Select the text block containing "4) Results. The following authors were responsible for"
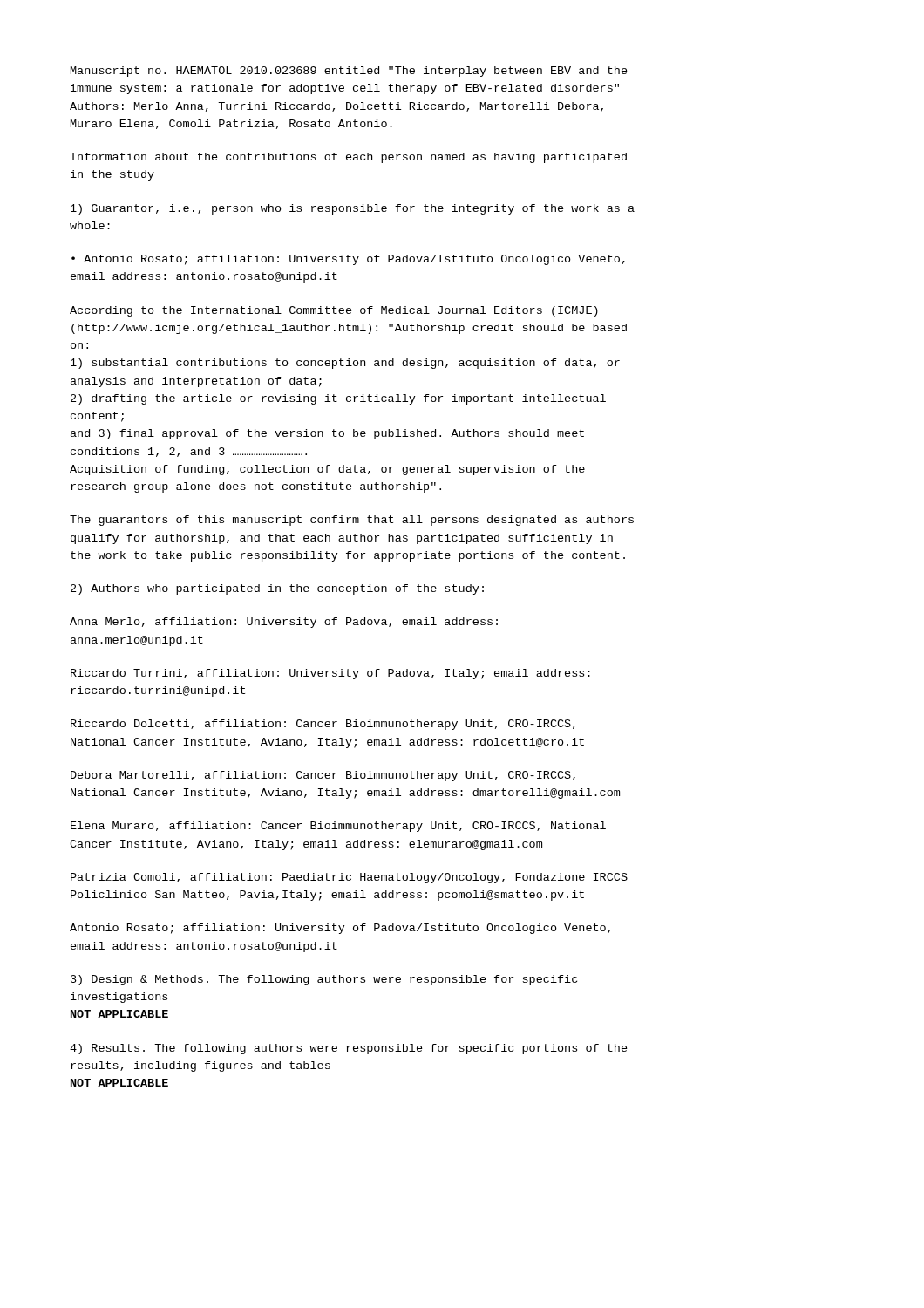Viewport: 924px width, 1308px height. (x=349, y=1049)
